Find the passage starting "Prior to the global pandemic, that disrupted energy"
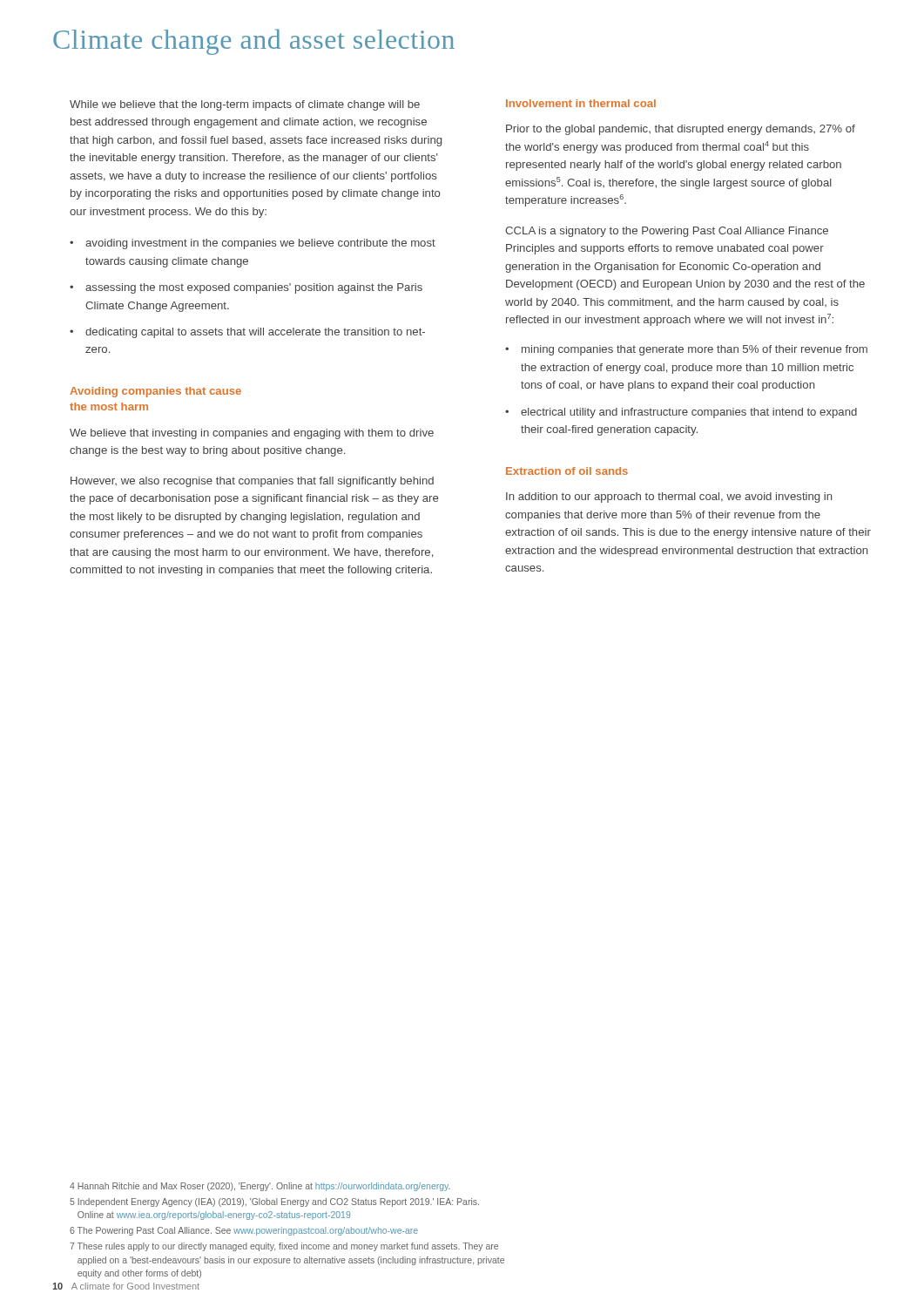Screen dimensions: 1307x924 click(680, 165)
